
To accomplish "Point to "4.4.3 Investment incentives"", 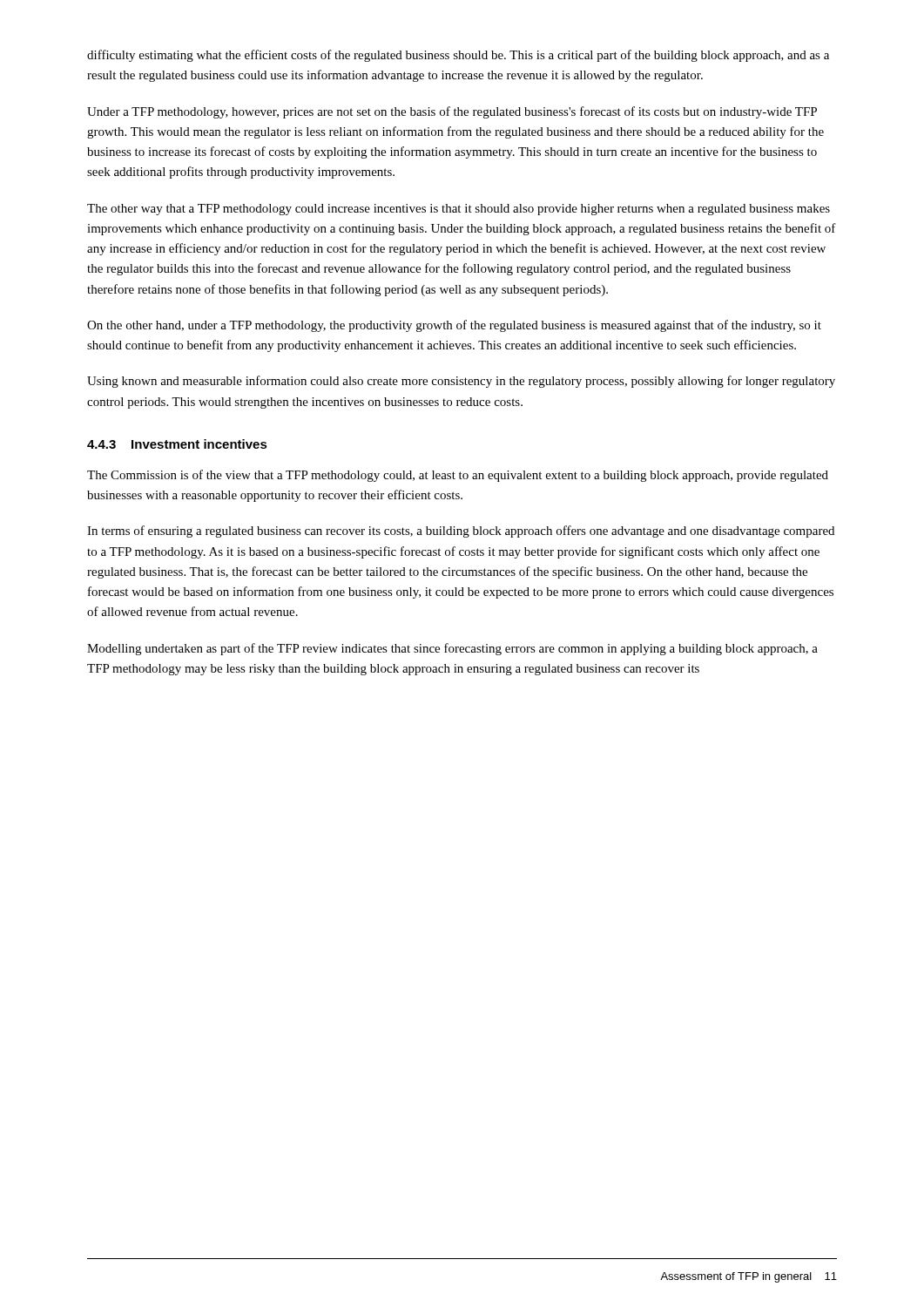I will pyautogui.click(x=177, y=444).
